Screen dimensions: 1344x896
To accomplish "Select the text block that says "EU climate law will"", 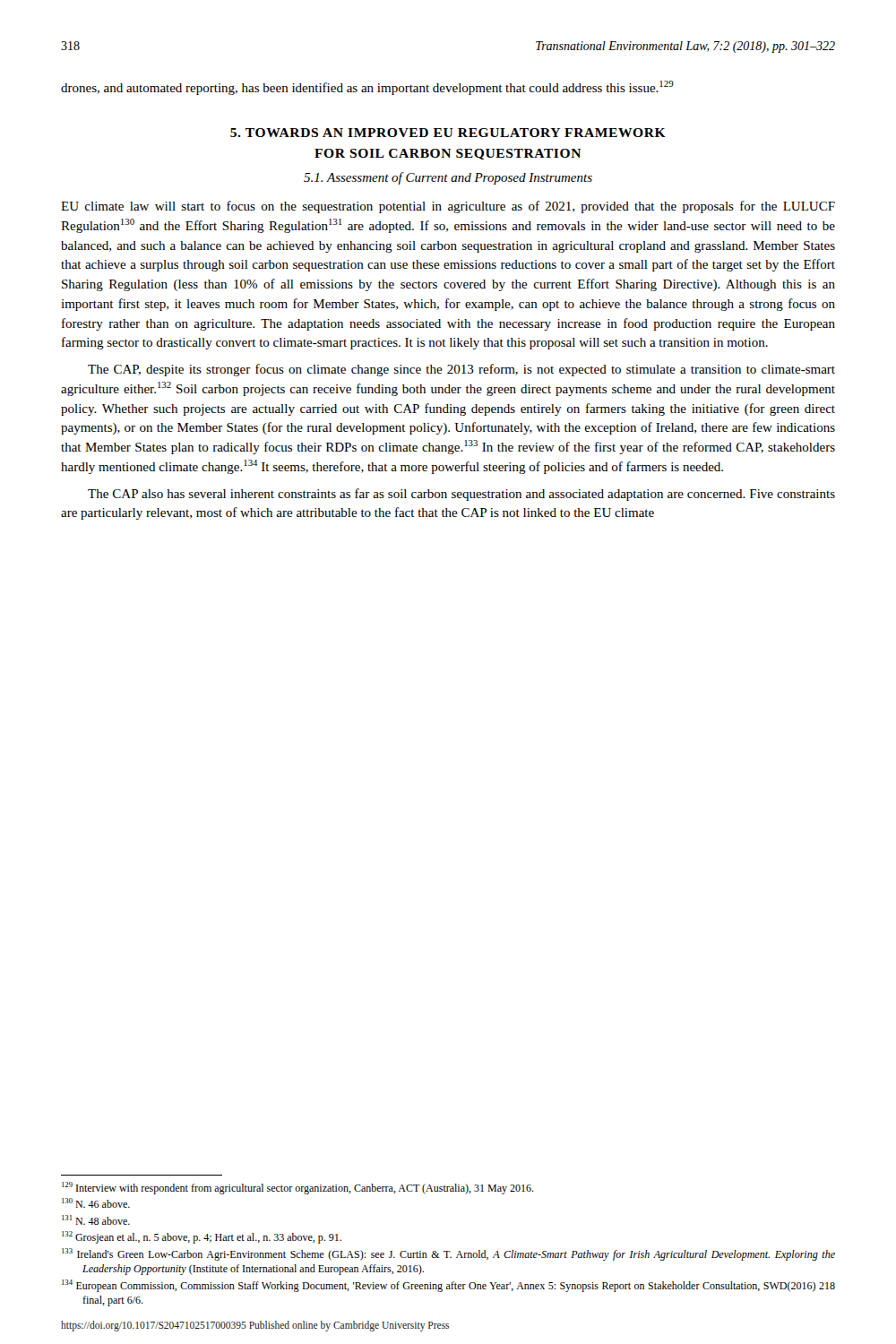I will (448, 275).
